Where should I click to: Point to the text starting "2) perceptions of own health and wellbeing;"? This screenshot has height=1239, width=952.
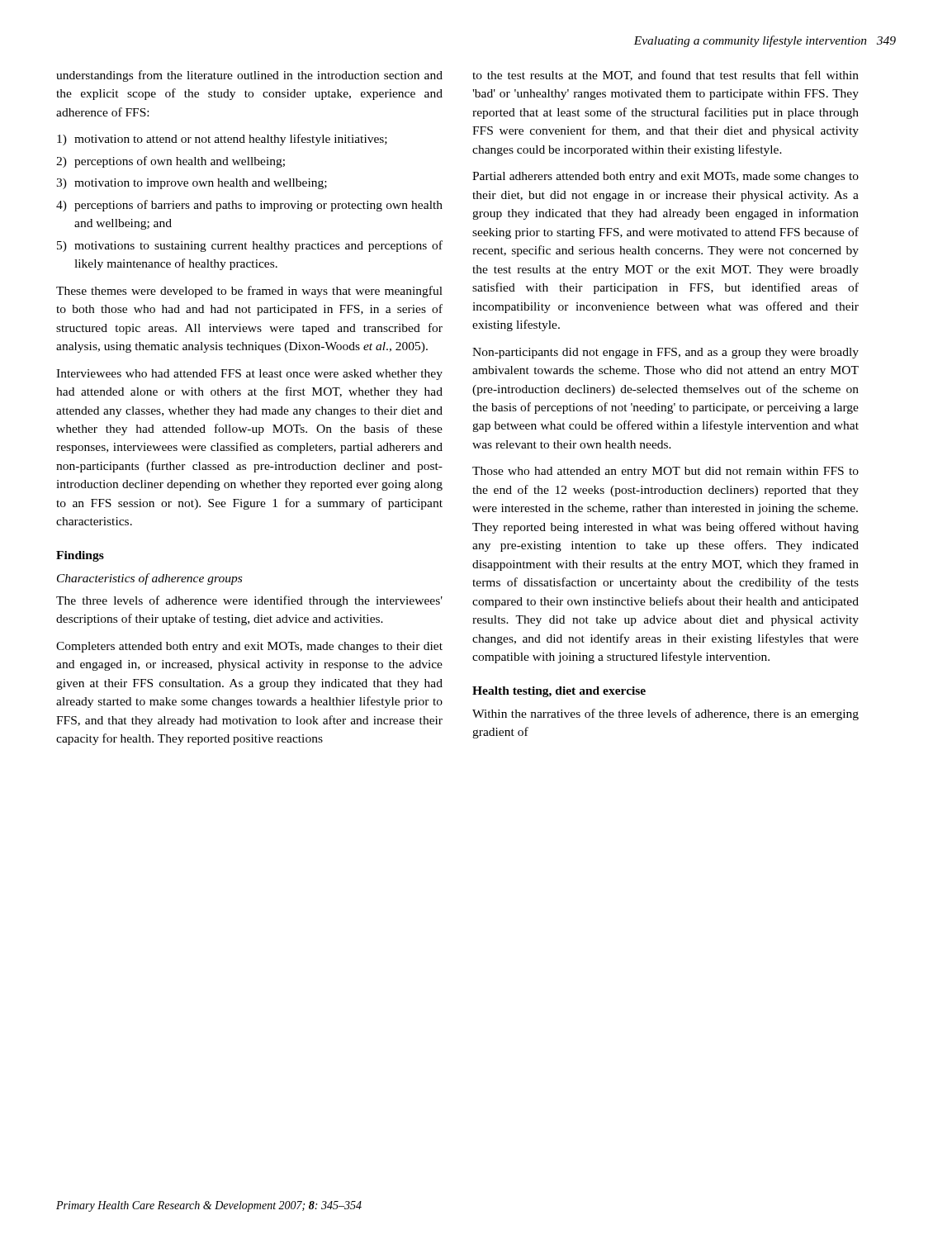[249, 161]
